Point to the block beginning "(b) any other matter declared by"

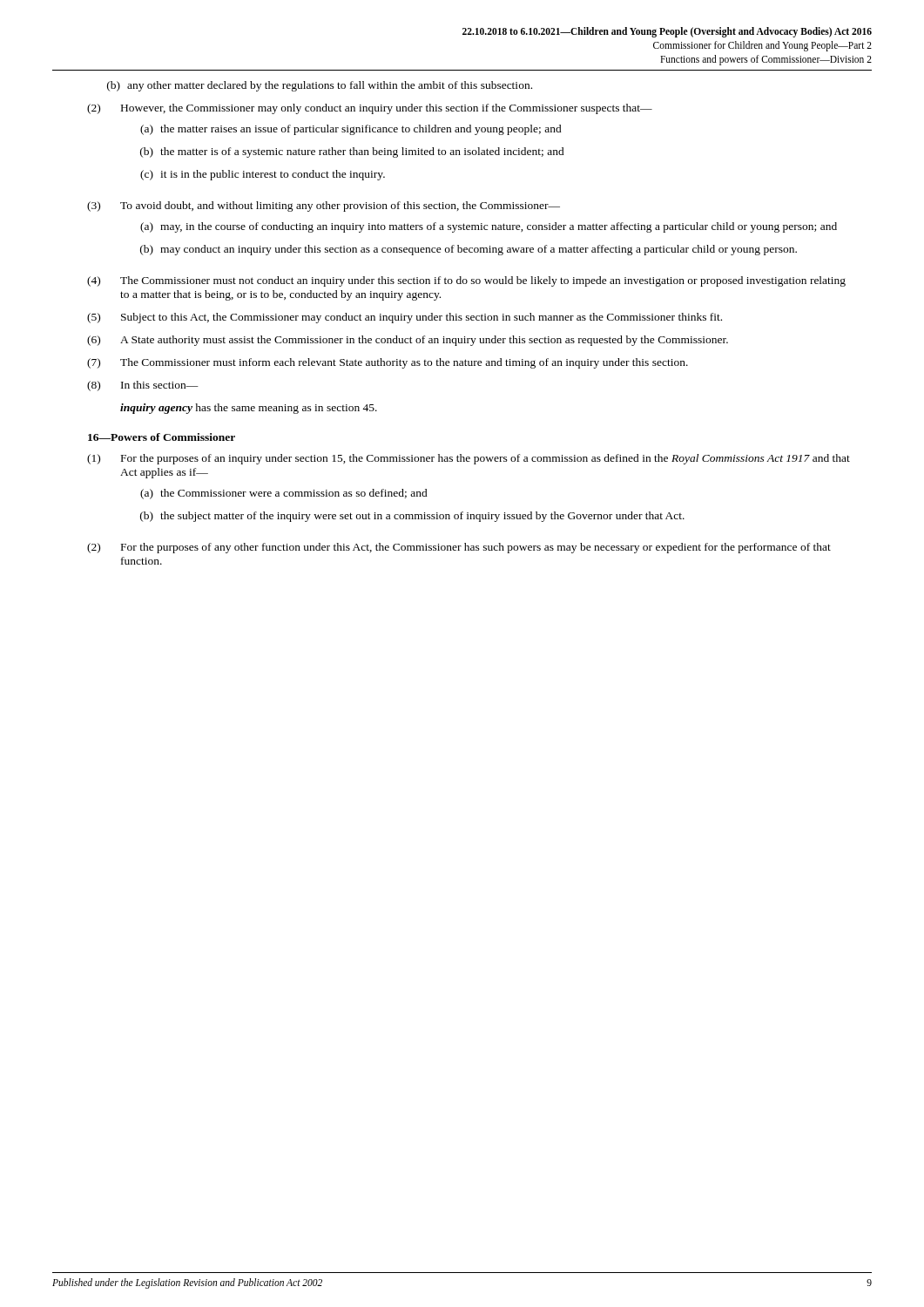click(471, 85)
